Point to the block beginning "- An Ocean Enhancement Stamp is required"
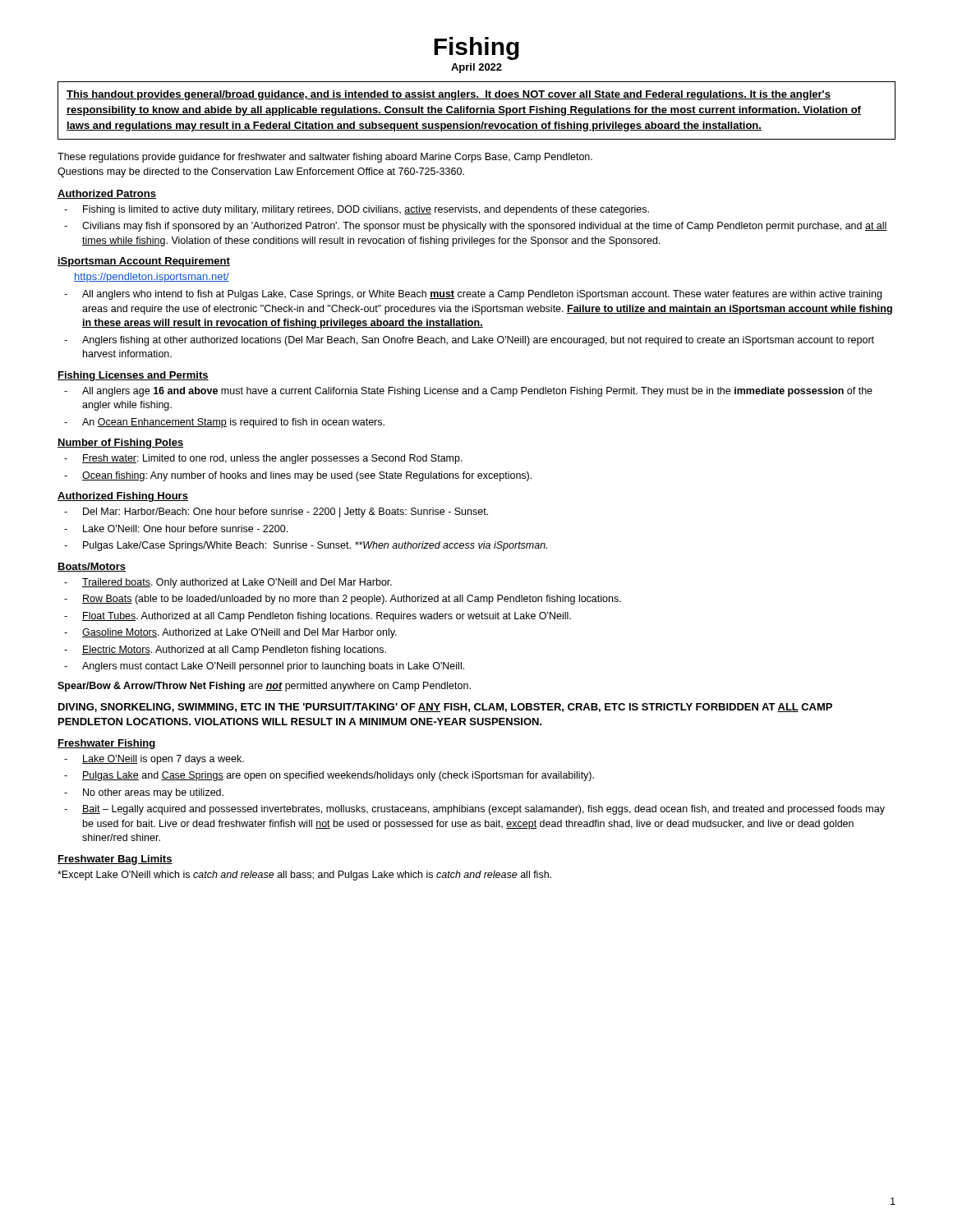953x1232 pixels. coord(221,423)
